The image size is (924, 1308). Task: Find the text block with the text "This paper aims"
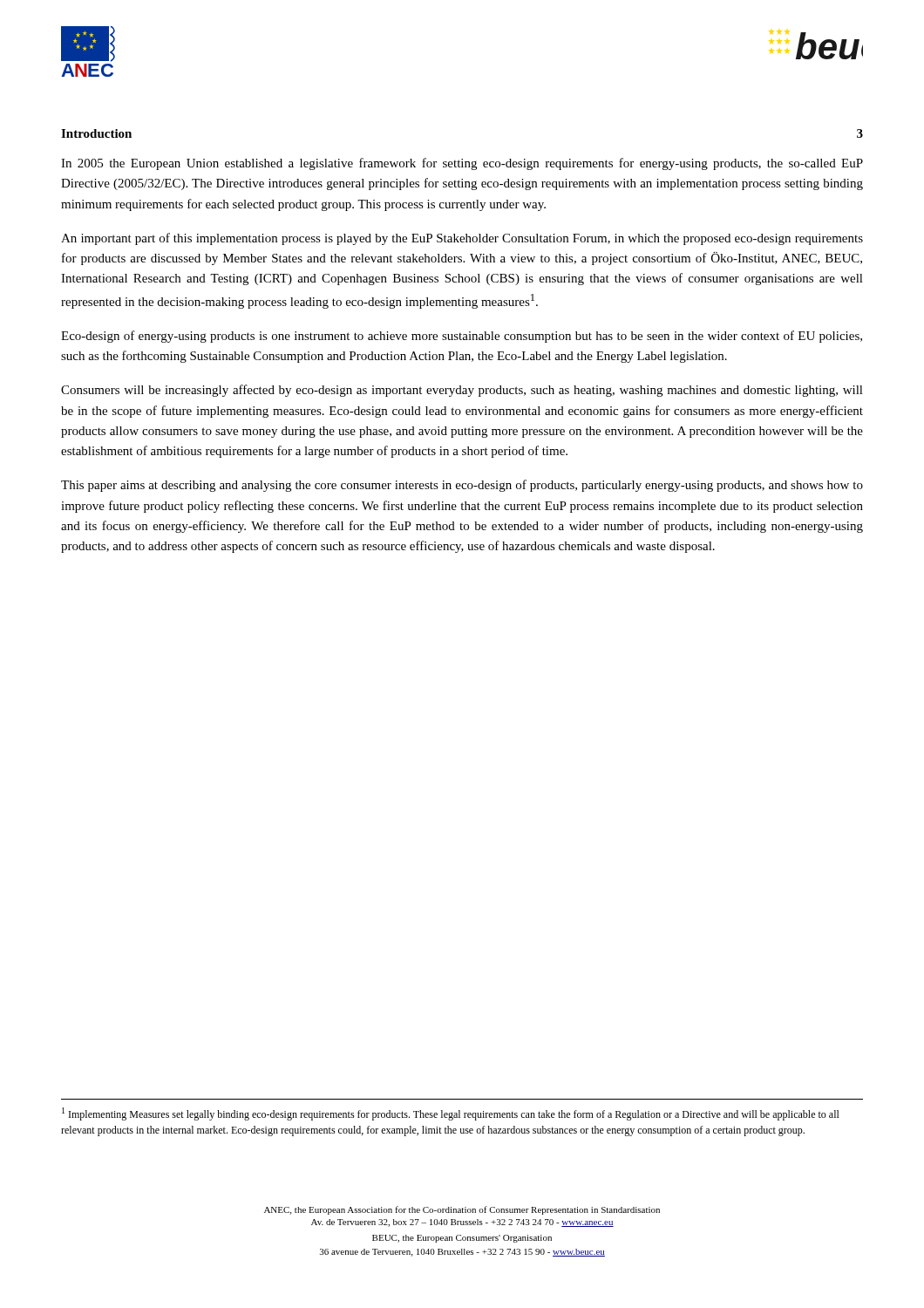point(462,515)
